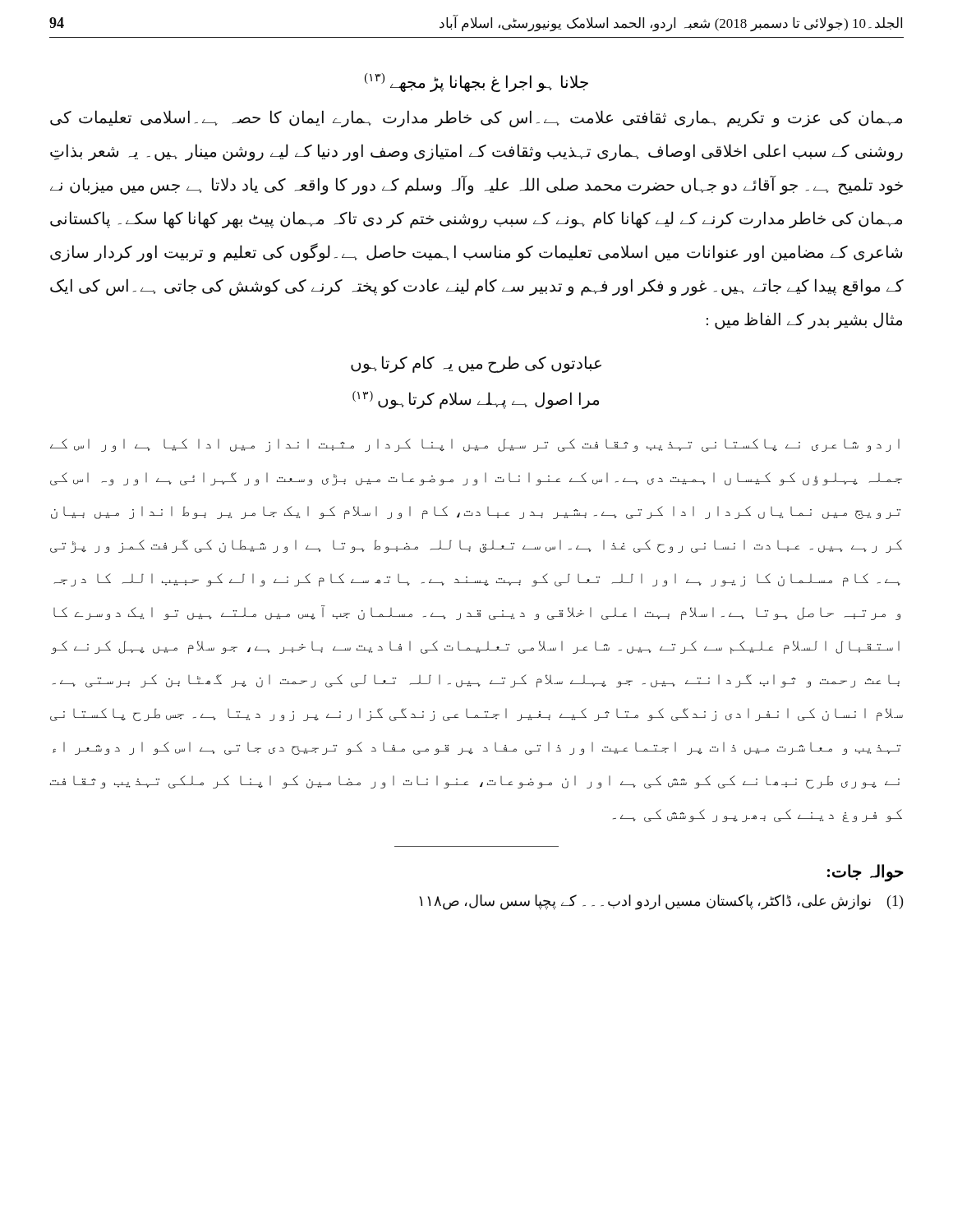Navigate to the passage starting "جلانا ہو اجرا"
Viewport: 953px width, 1232px height.
[476, 81]
